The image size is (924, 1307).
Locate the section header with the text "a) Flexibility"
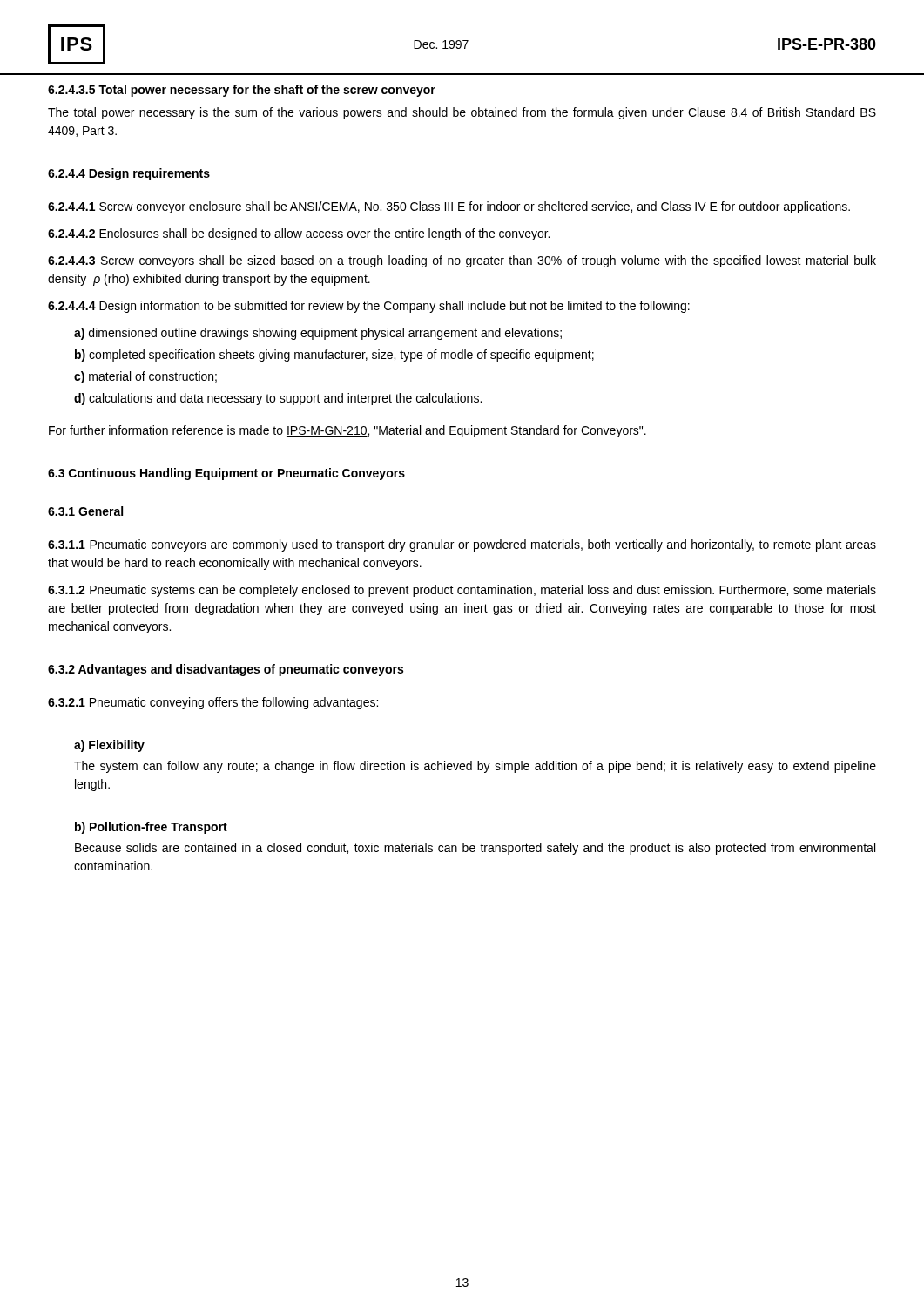109,745
